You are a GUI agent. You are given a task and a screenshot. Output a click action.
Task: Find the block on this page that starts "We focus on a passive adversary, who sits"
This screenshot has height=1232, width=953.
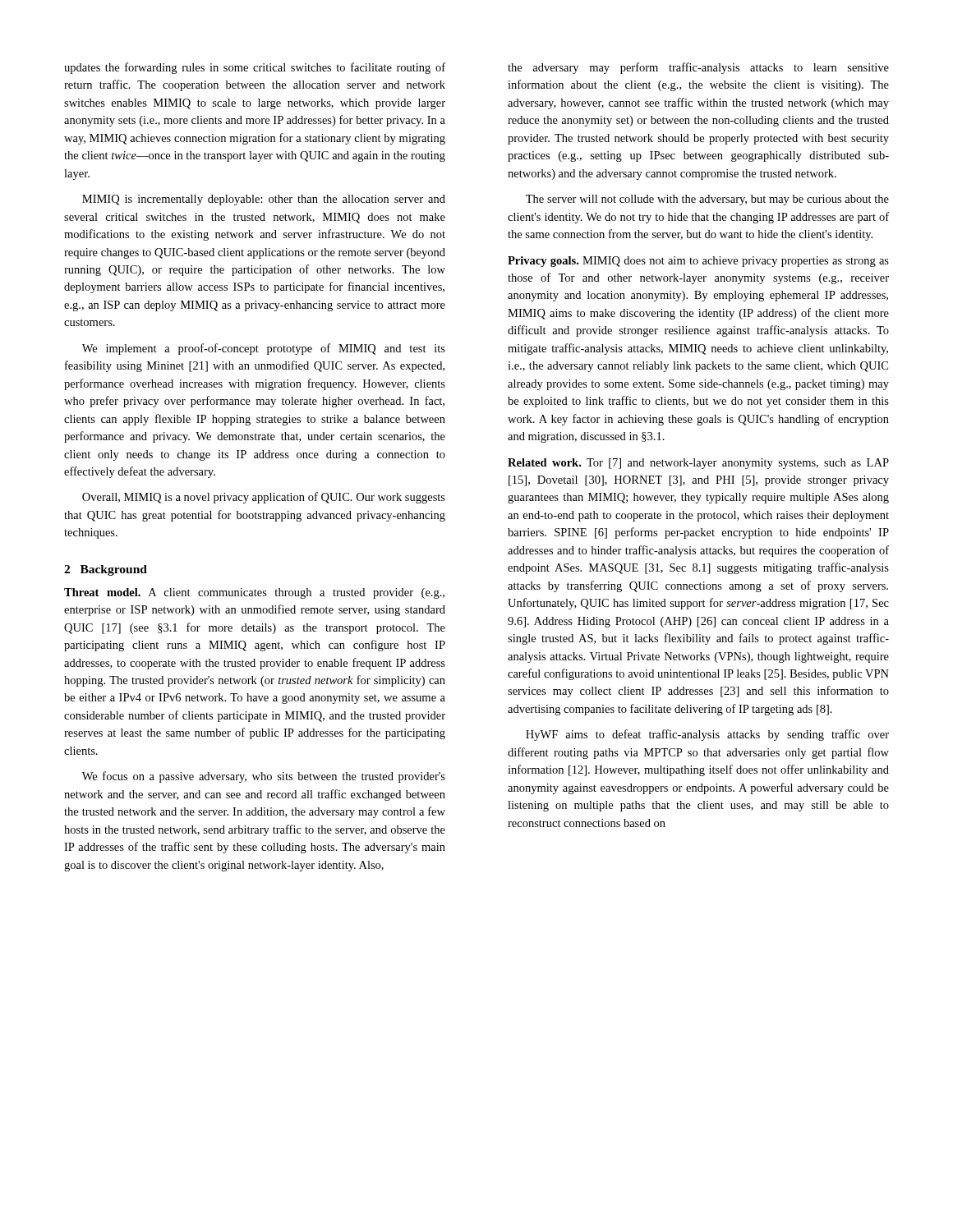[x=255, y=821]
